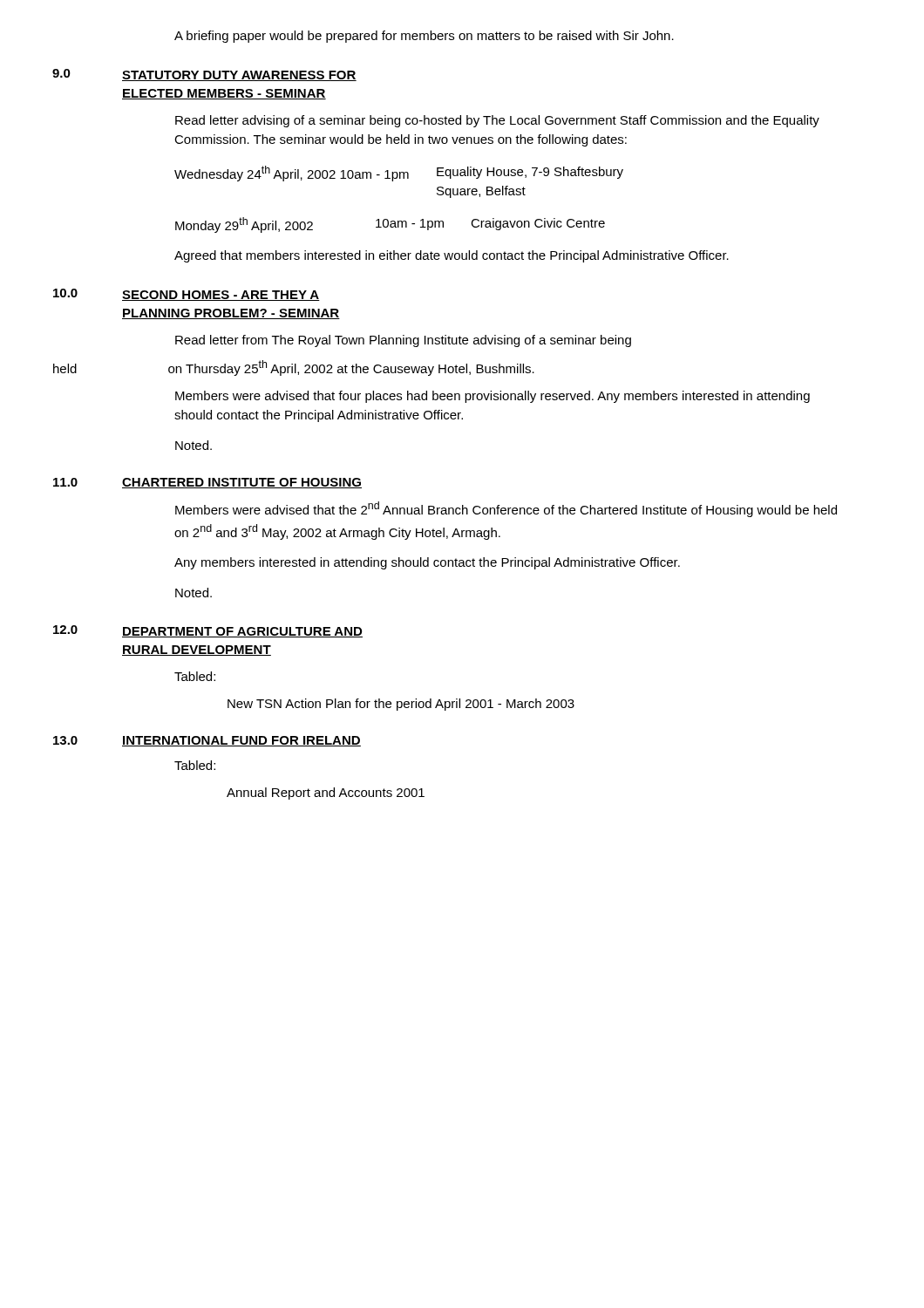Locate the text block starting "13.0 INTERNATIONAL FUND FOR IRELAND"
The height and width of the screenshot is (1308, 924).
coord(206,740)
